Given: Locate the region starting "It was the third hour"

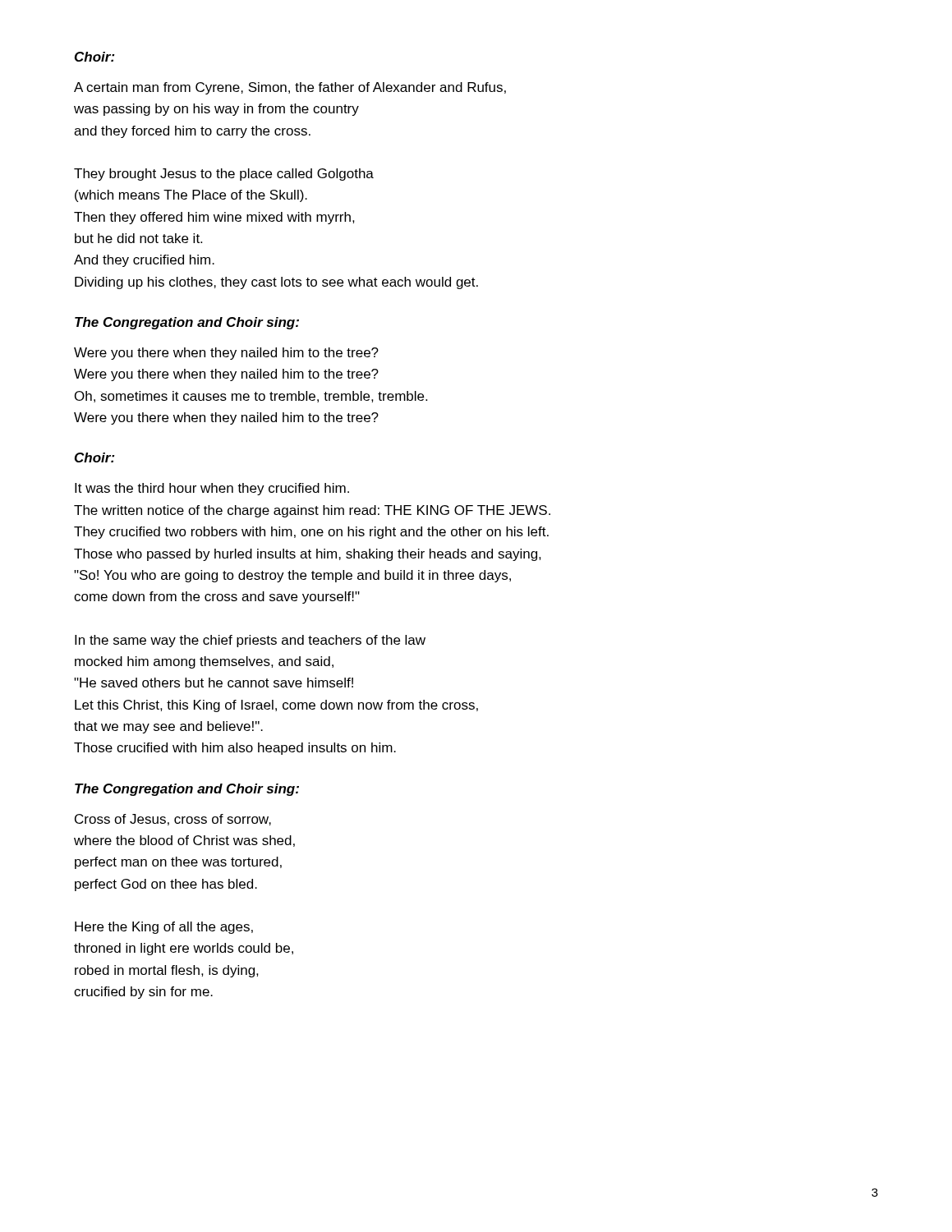Looking at the screenshot, I should pyautogui.click(x=313, y=543).
